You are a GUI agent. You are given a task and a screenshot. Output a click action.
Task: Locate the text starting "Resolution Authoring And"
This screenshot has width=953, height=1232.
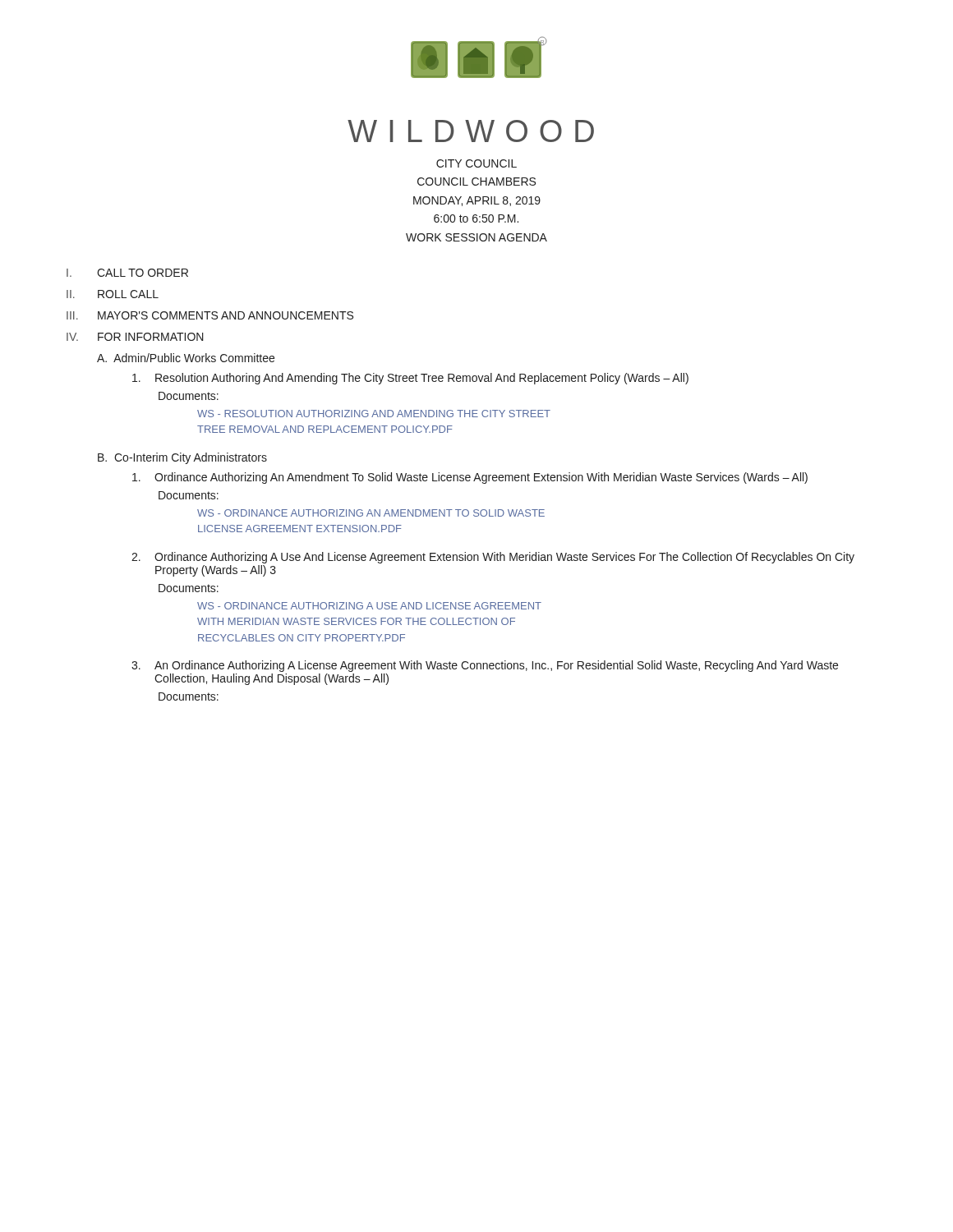click(509, 378)
